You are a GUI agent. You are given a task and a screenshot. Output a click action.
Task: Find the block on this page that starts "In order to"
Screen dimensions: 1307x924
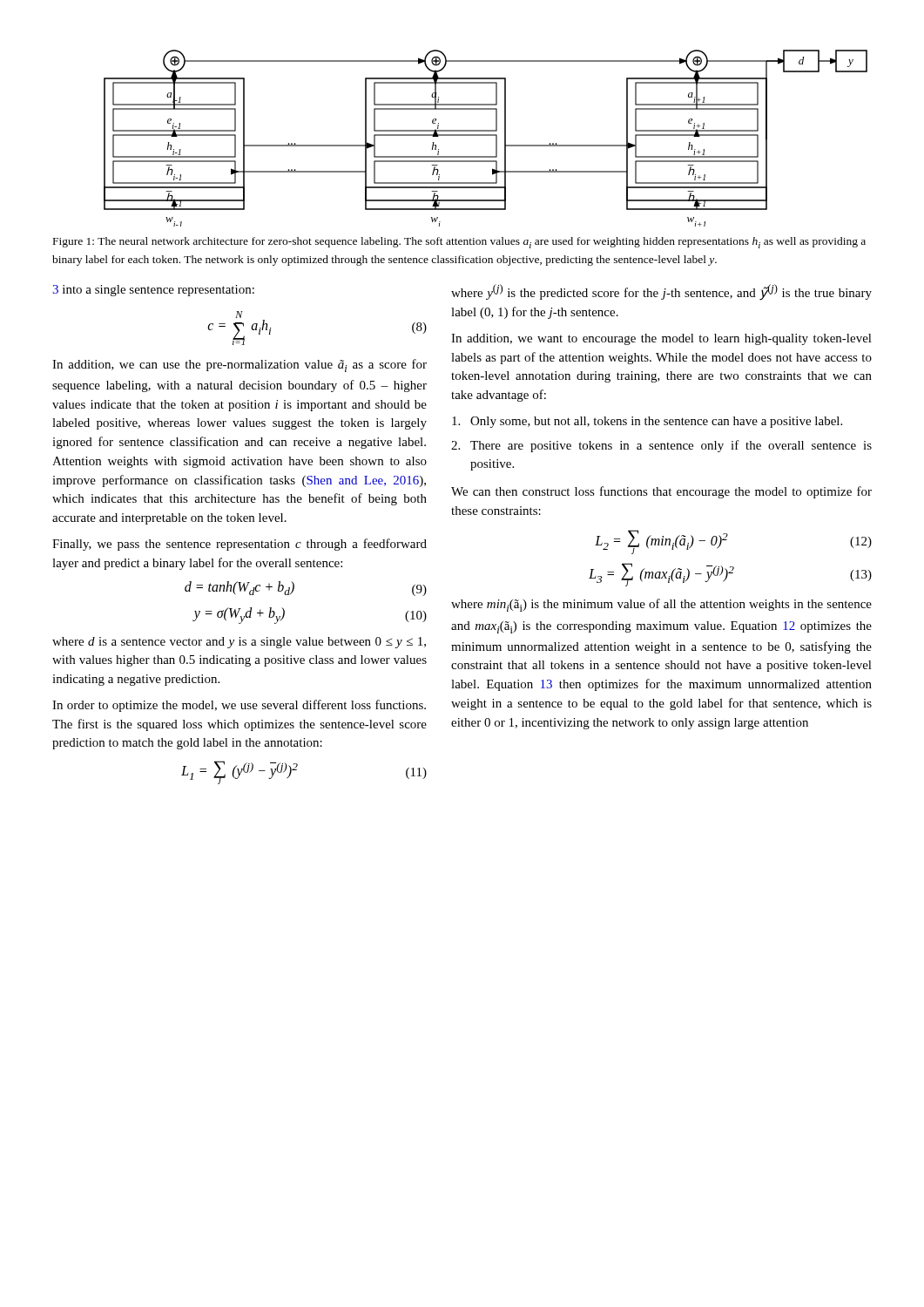click(x=240, y=724)
